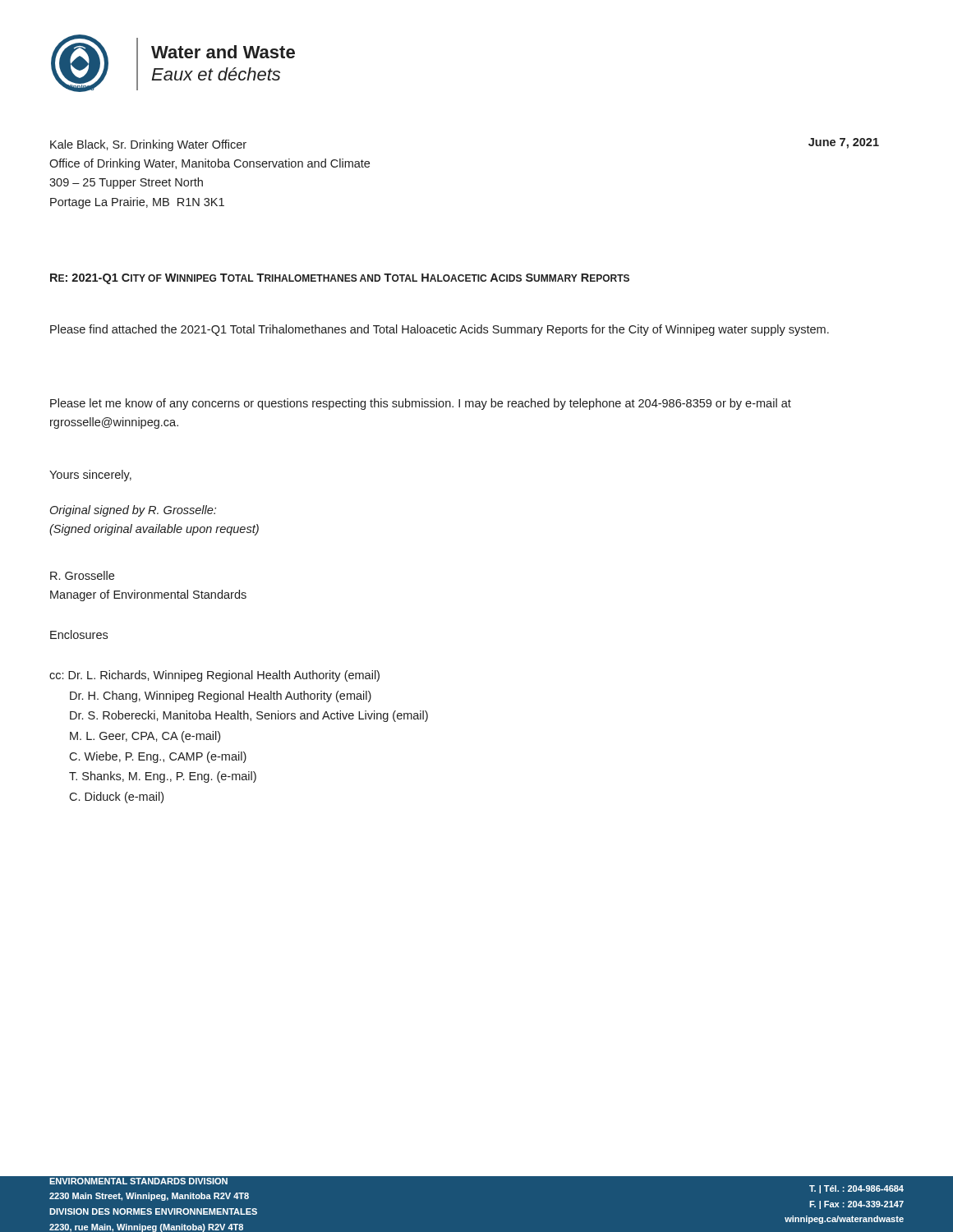Locate the text "C. Wiebe, P. Eng., CAMP (e-mail)"

click(158, 756)
